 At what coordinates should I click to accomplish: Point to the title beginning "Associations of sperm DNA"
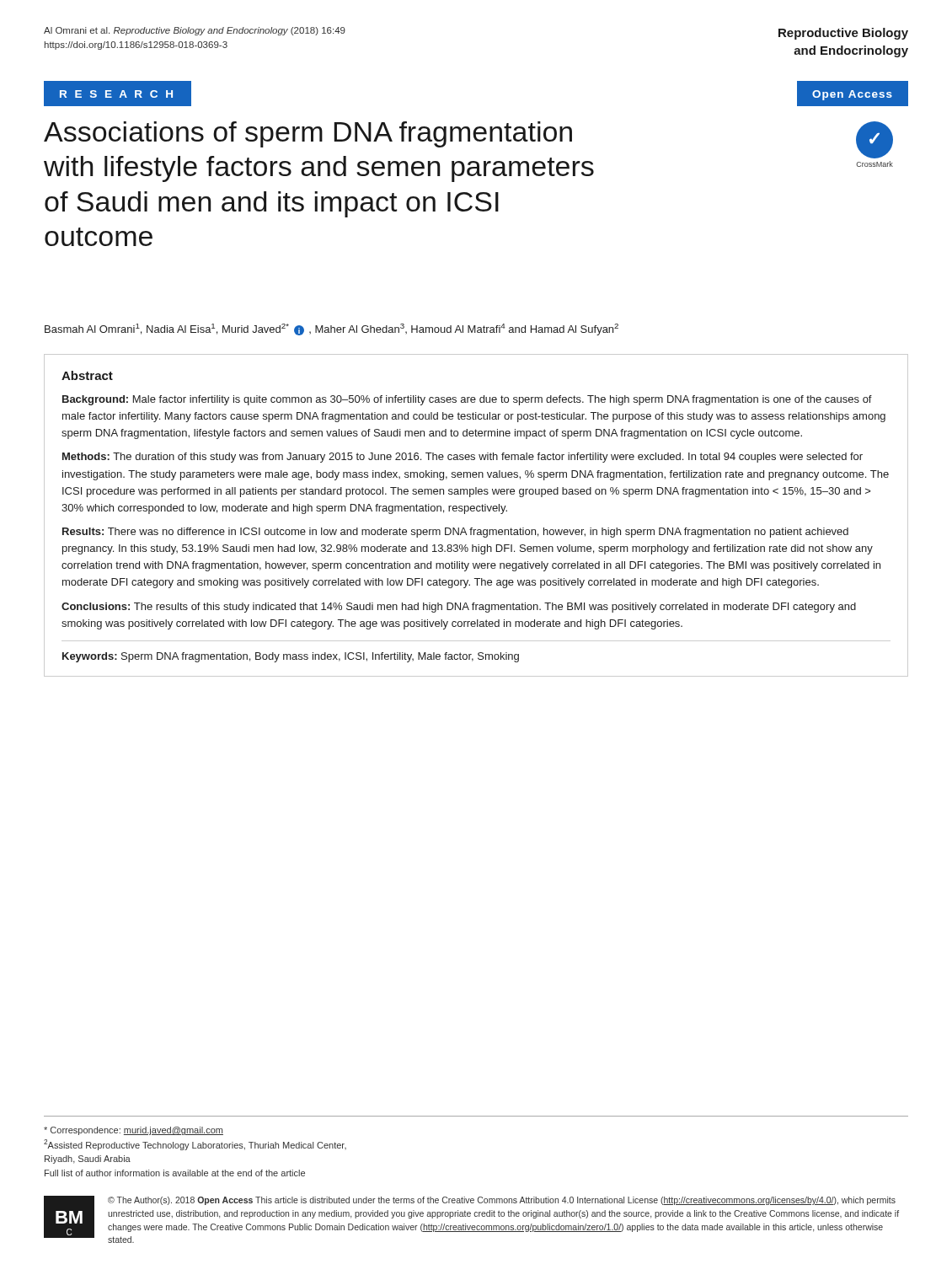[430, 184]
